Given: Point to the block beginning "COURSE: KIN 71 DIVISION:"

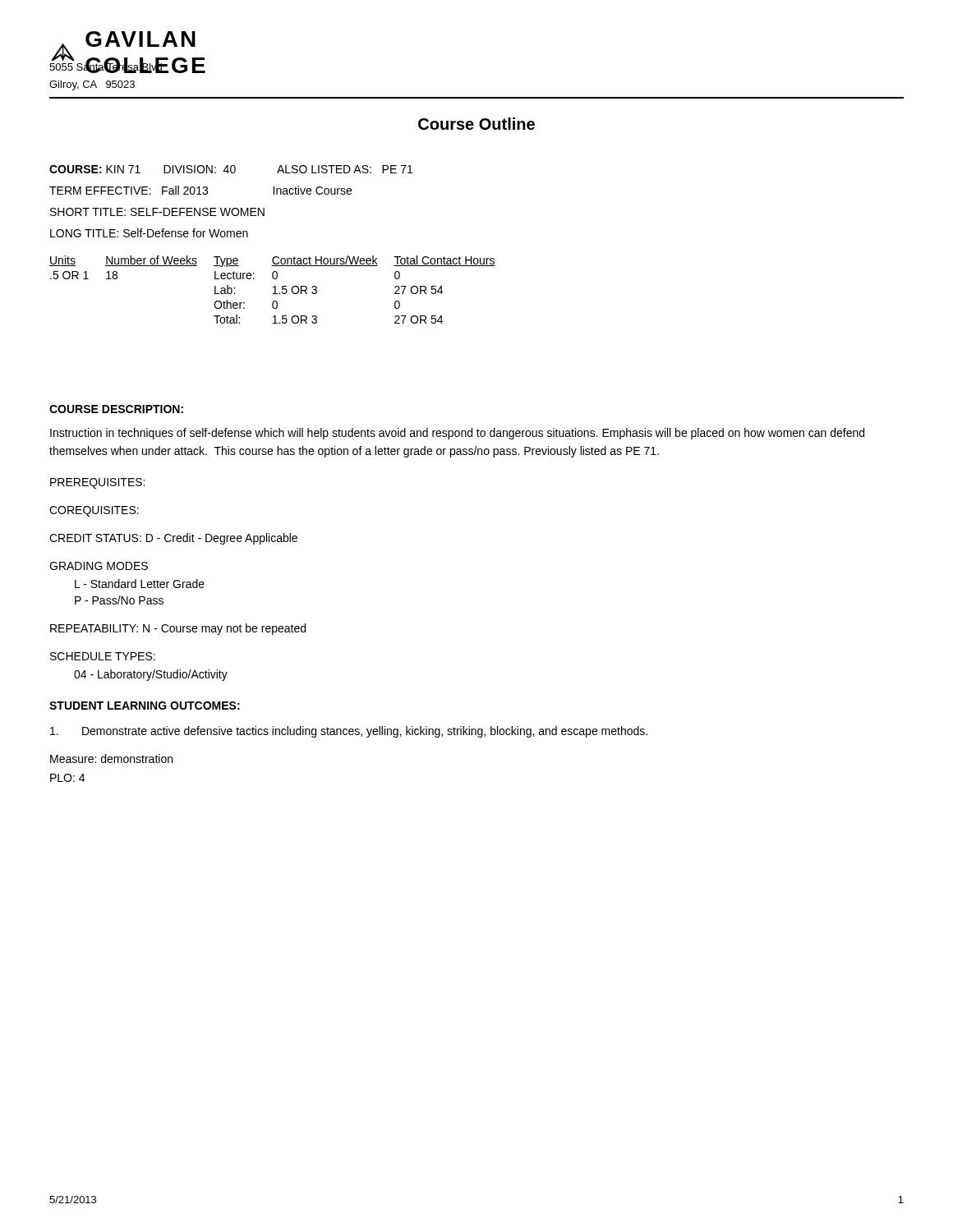Looking at the screenshot, I should click(231, 169).
